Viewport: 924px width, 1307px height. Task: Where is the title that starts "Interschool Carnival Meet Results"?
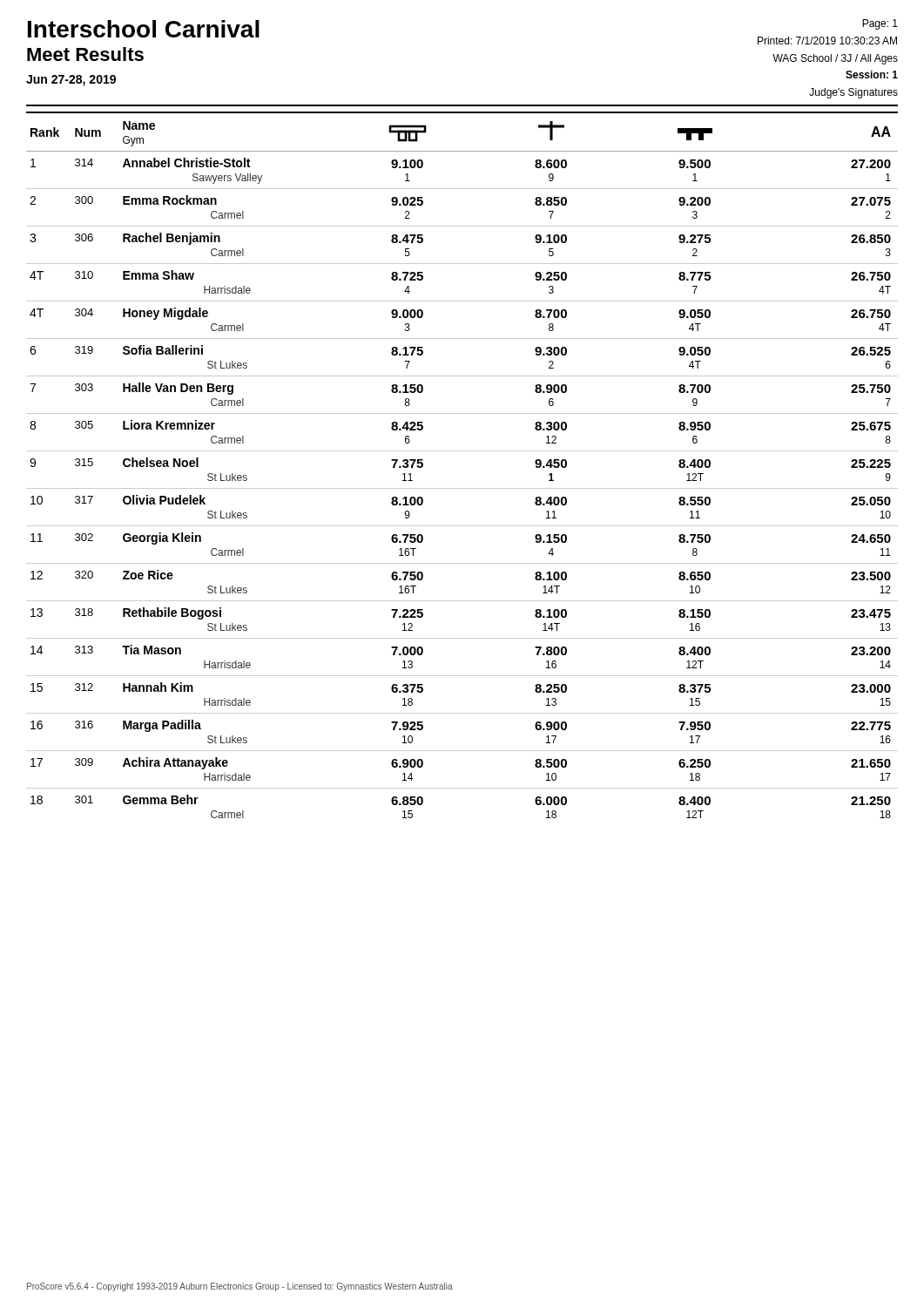(x=143, y=51)
